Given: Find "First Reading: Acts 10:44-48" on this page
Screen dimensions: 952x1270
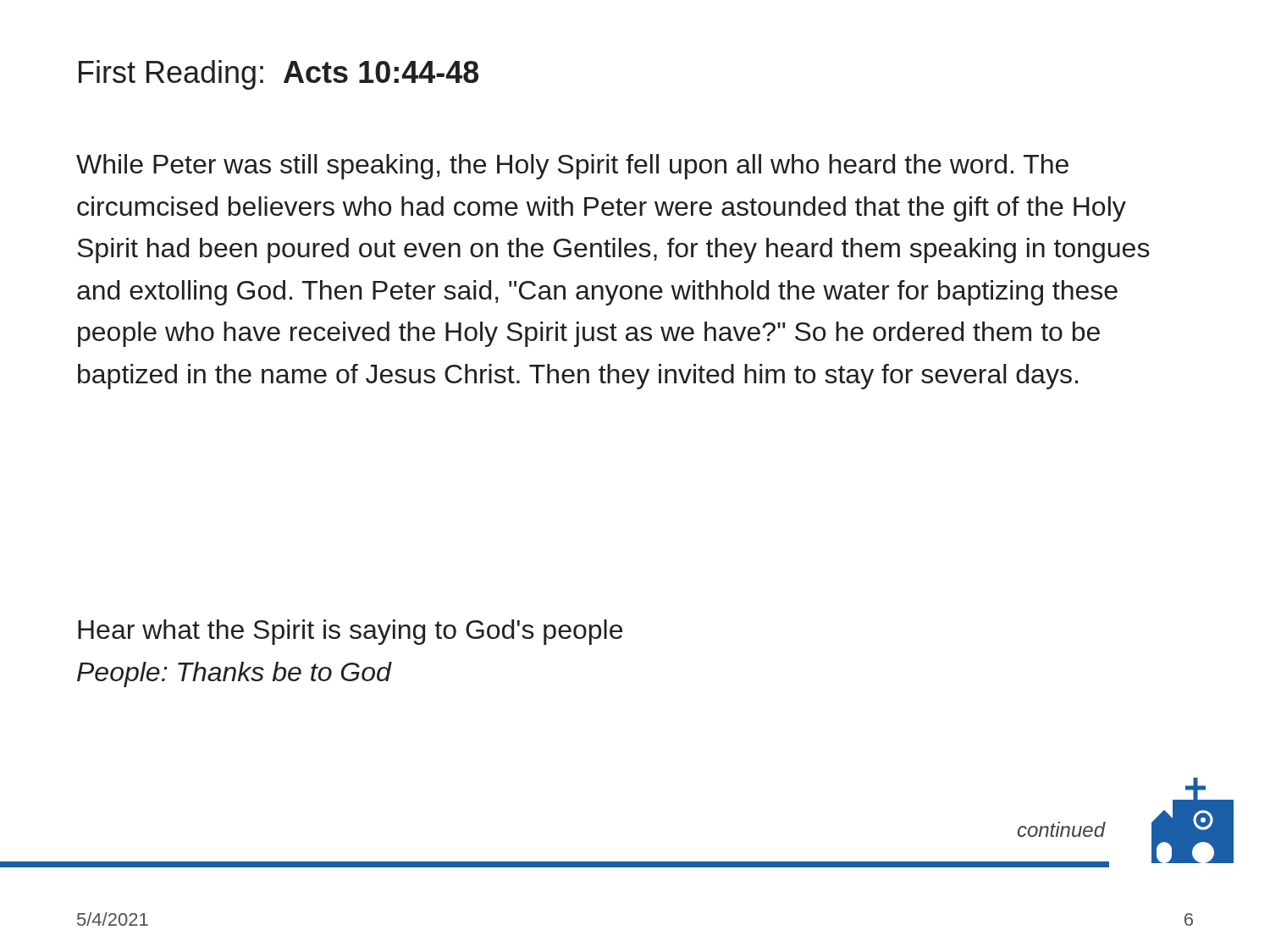Looking at the screenshot, I should pyautogui.click(x=278, y=72).
